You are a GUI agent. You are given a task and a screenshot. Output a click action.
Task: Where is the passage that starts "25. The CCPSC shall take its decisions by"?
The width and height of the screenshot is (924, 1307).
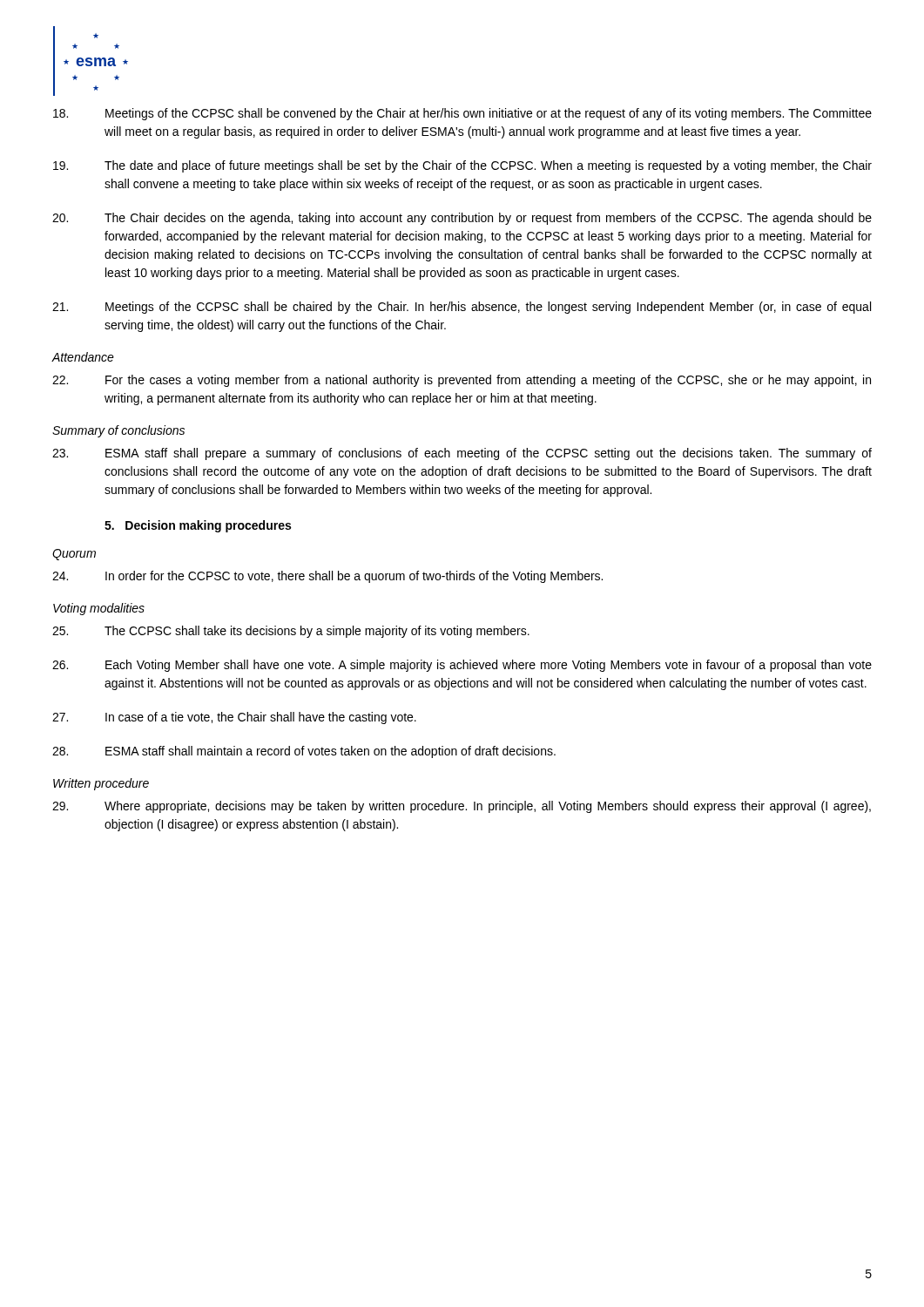click(462, 631)
